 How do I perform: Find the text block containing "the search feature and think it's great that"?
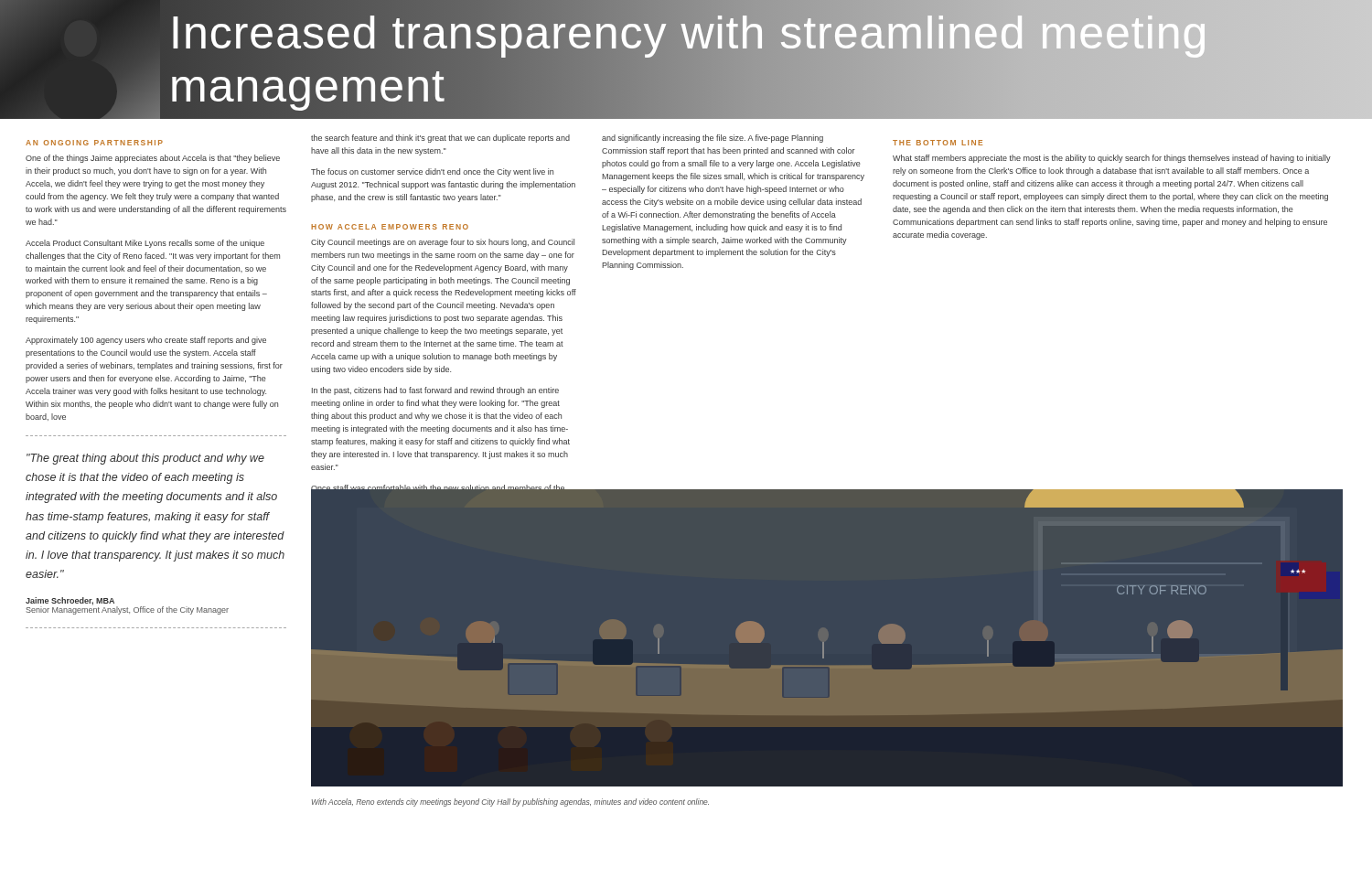pos(444,145)
